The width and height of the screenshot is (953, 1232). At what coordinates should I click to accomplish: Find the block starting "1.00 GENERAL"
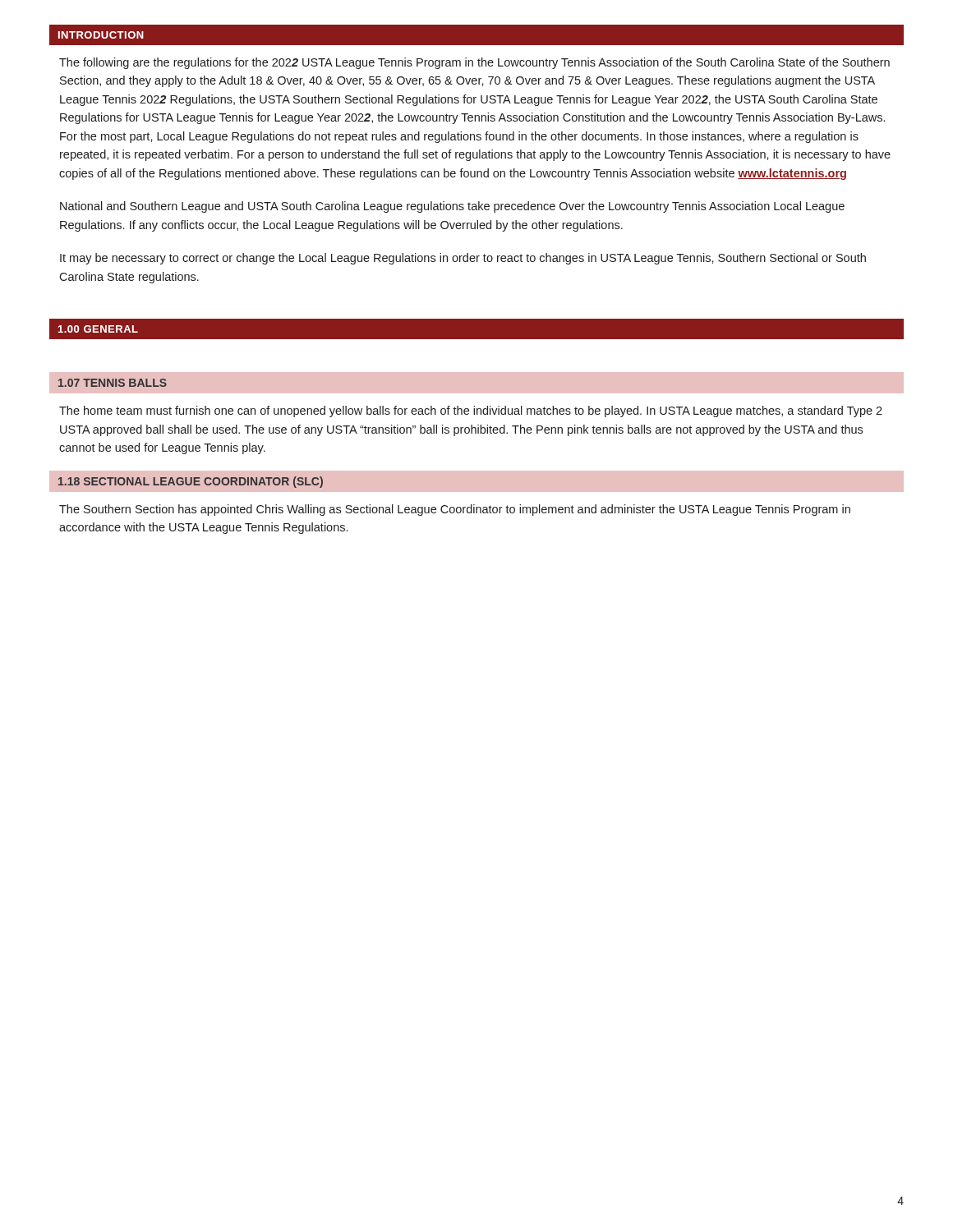pyautogui.click(x=98, y=329)
